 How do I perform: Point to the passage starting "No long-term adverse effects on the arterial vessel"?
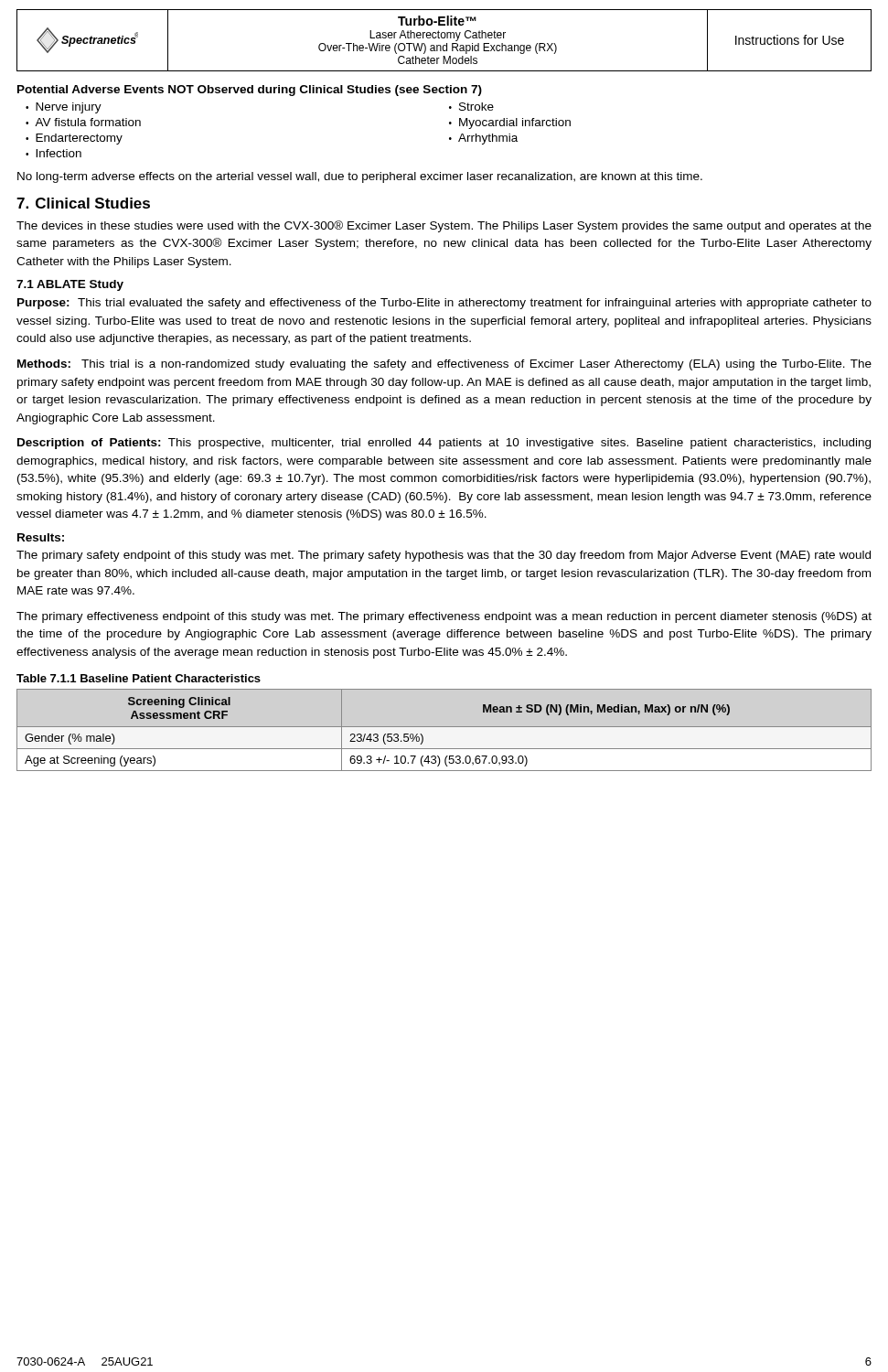point(360,176)
